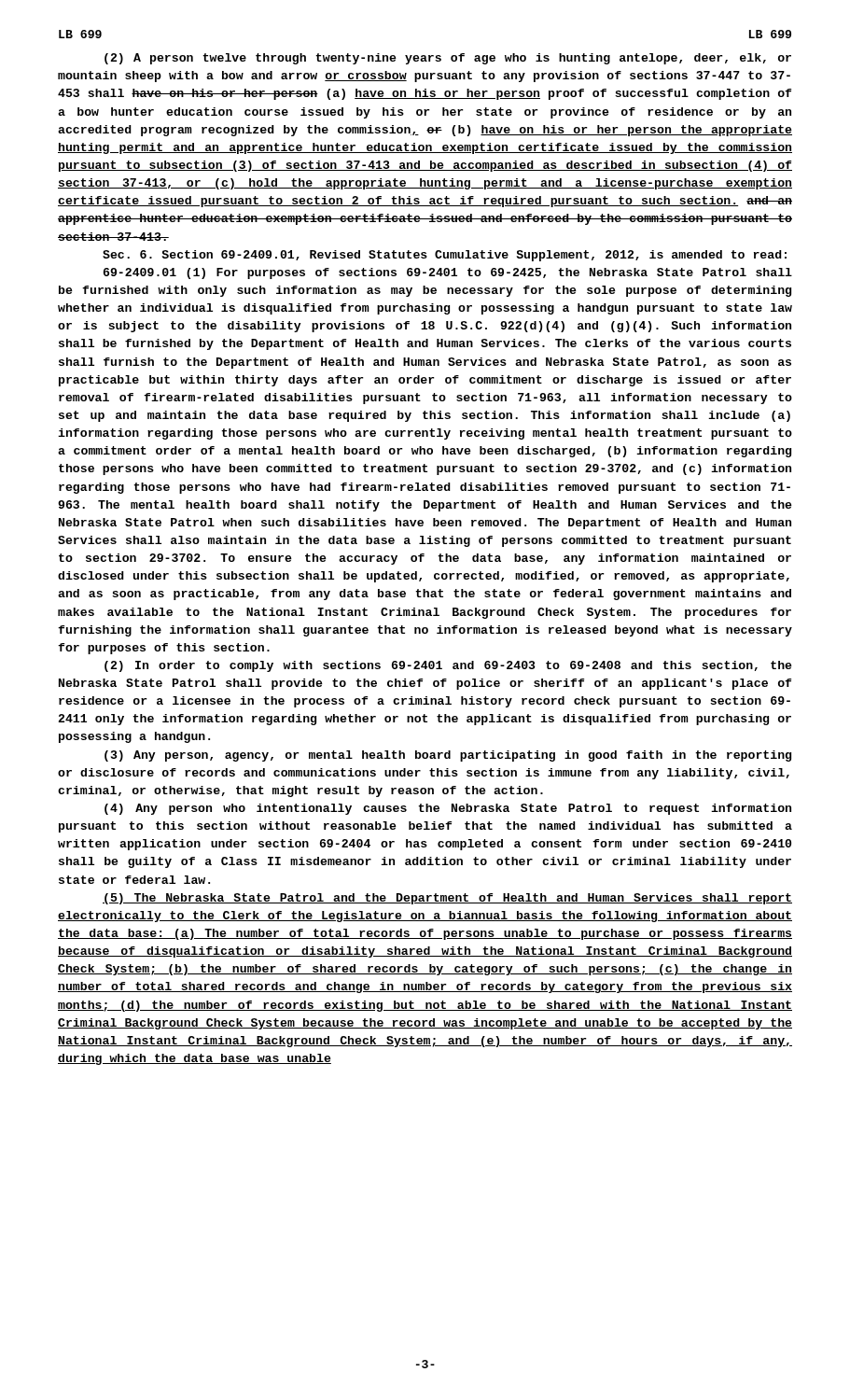Locate the block starting "(2) In order"
Screen dimensions: 1400x850
(x=425, y=702)
